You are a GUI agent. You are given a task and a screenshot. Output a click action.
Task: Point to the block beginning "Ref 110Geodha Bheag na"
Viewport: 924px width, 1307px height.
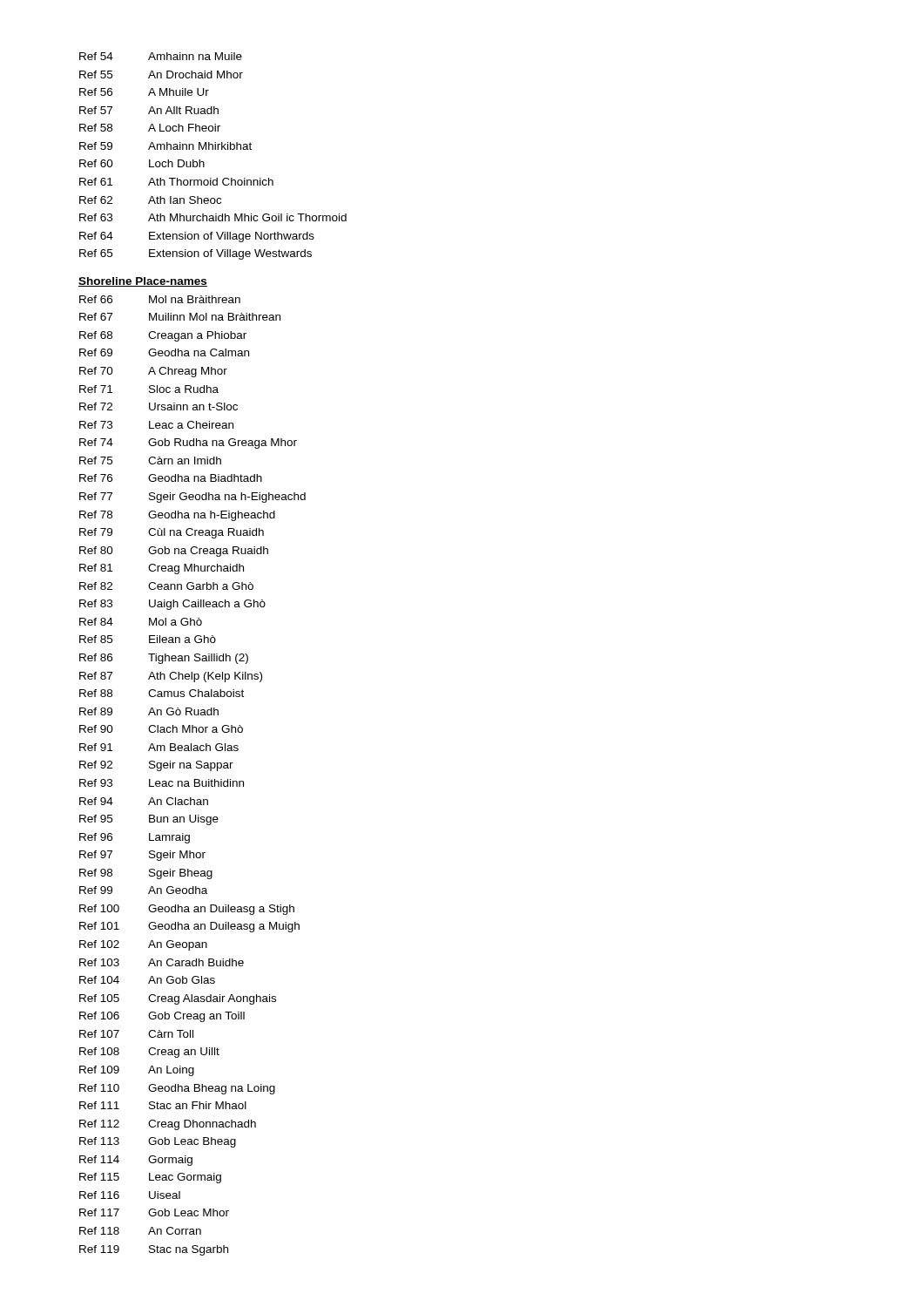pos(177,1089)
